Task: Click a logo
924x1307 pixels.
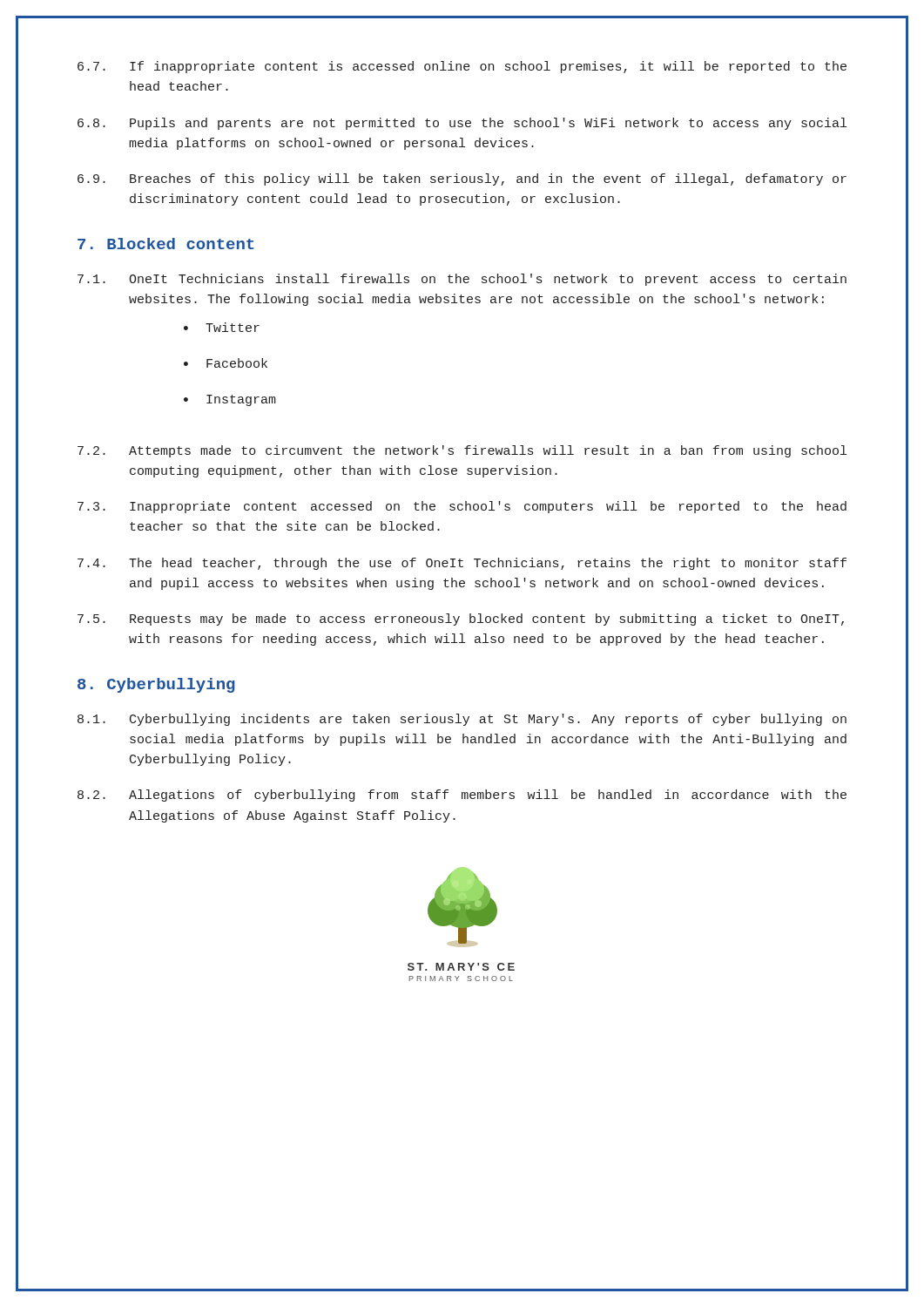Action: coord(462,921)
